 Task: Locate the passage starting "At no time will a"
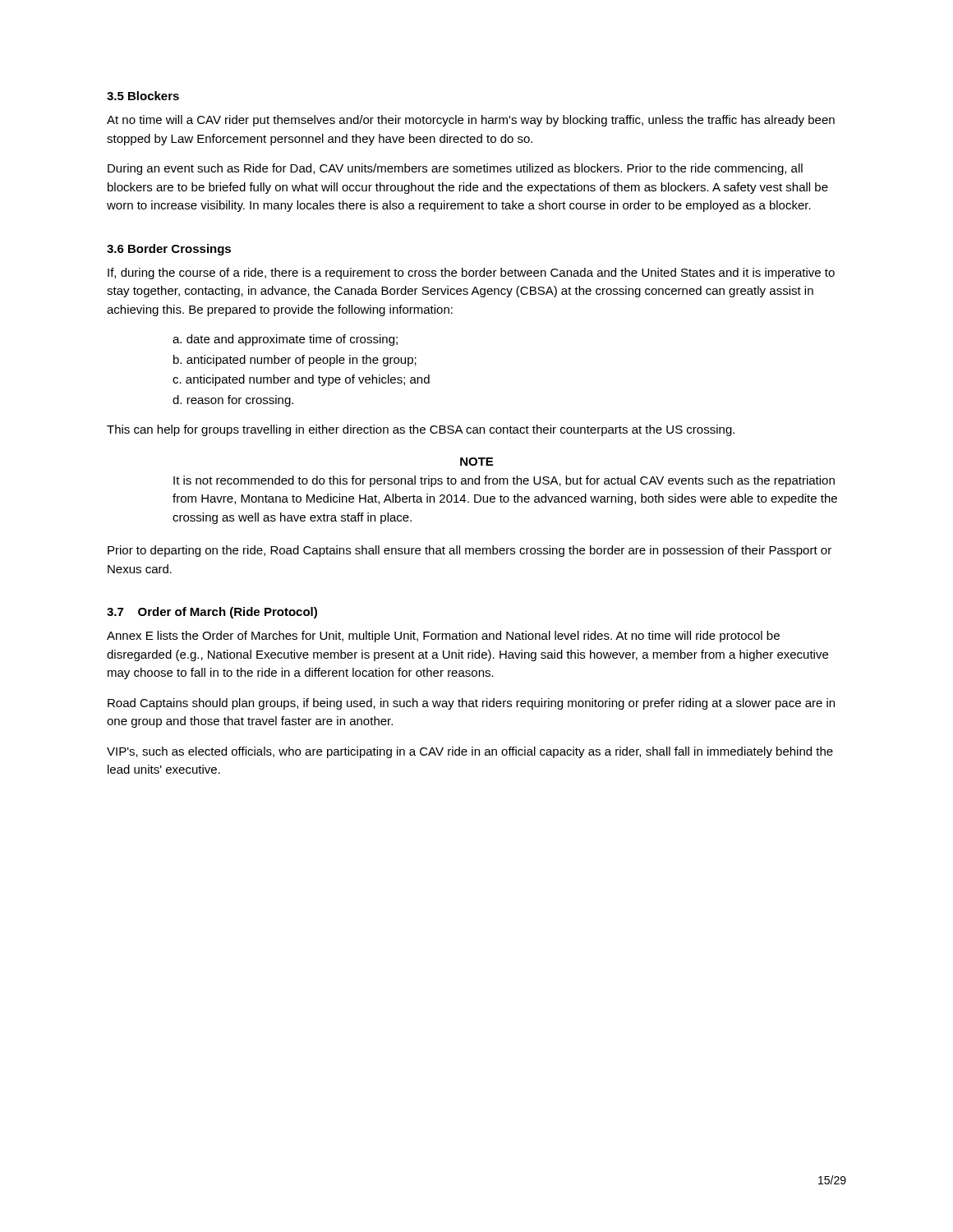[x=471, y=129]
